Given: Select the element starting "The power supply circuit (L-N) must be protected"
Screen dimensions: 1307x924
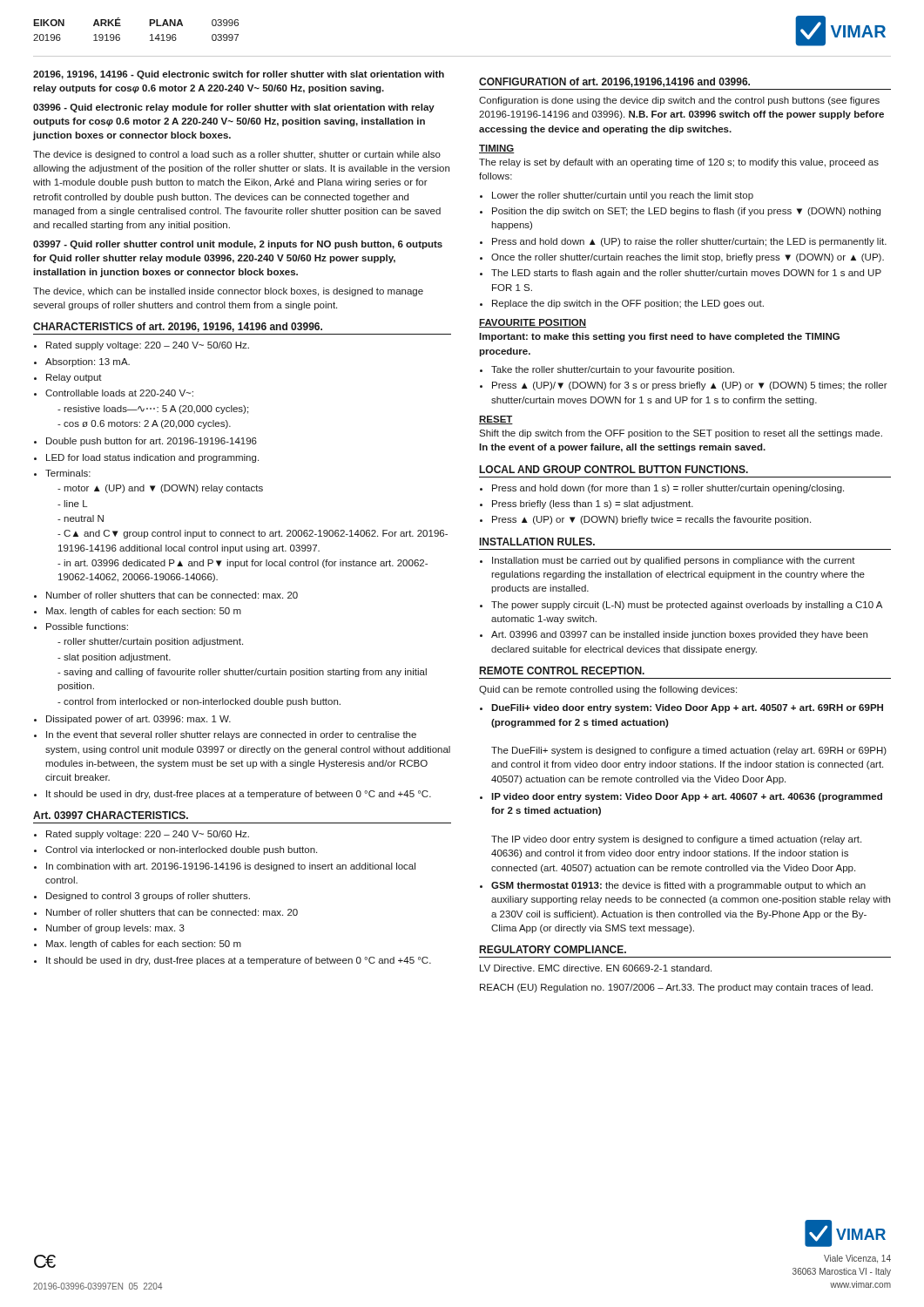Looking at the screenshot, I should (x=687, y=611).
